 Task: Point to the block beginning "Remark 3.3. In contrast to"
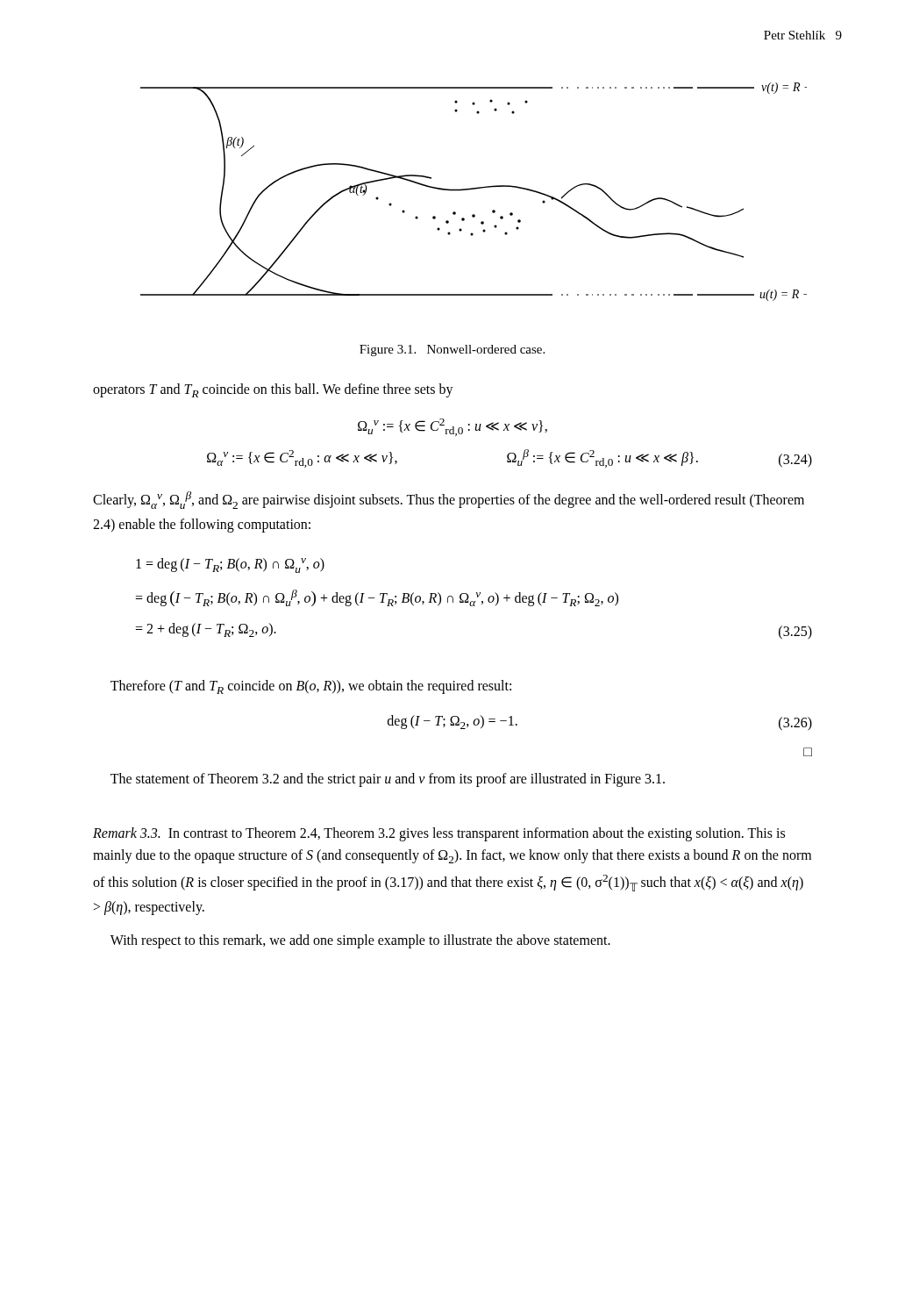[452, 870]
